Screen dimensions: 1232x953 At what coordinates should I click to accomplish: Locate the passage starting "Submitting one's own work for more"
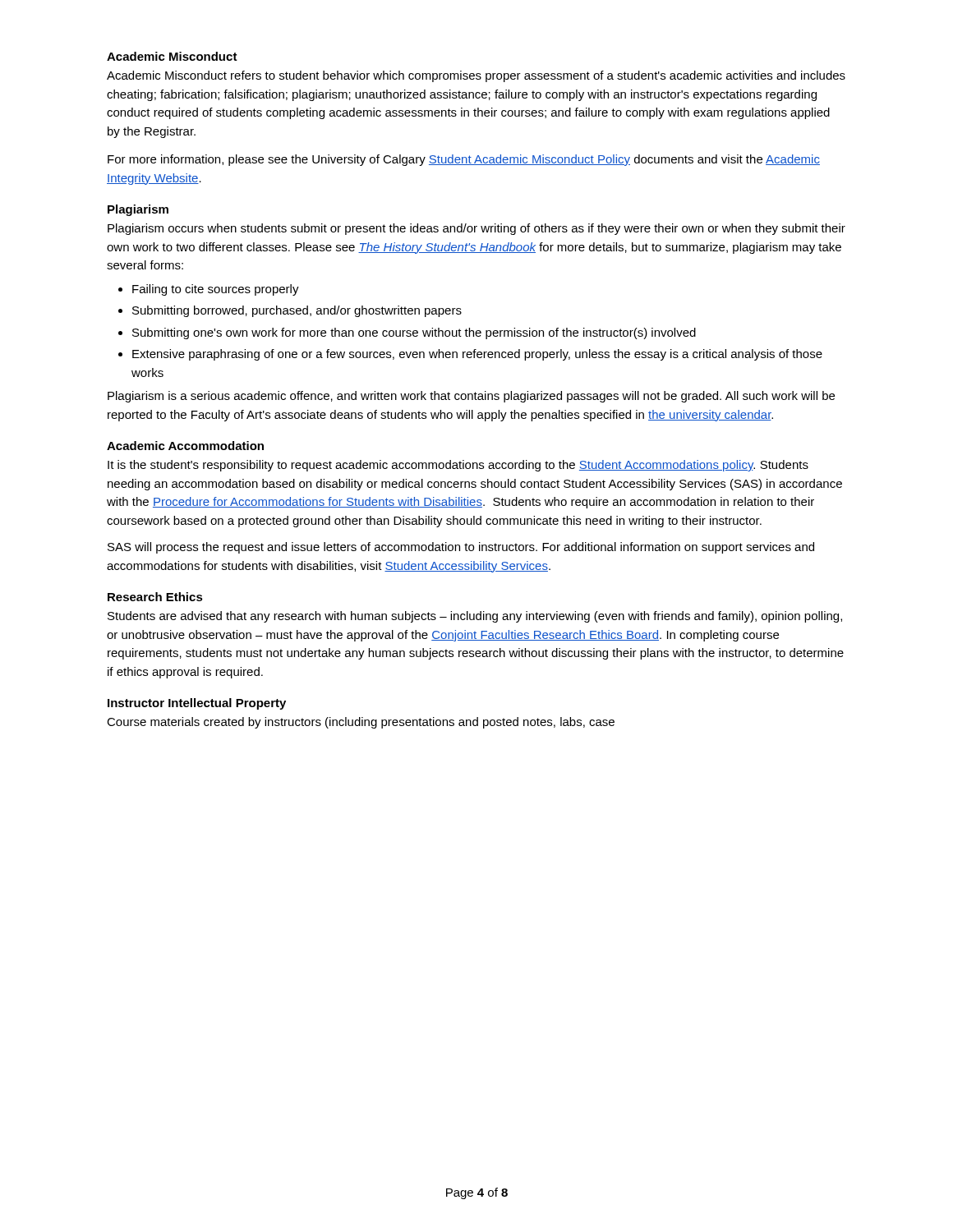click(x=414, y=332)
